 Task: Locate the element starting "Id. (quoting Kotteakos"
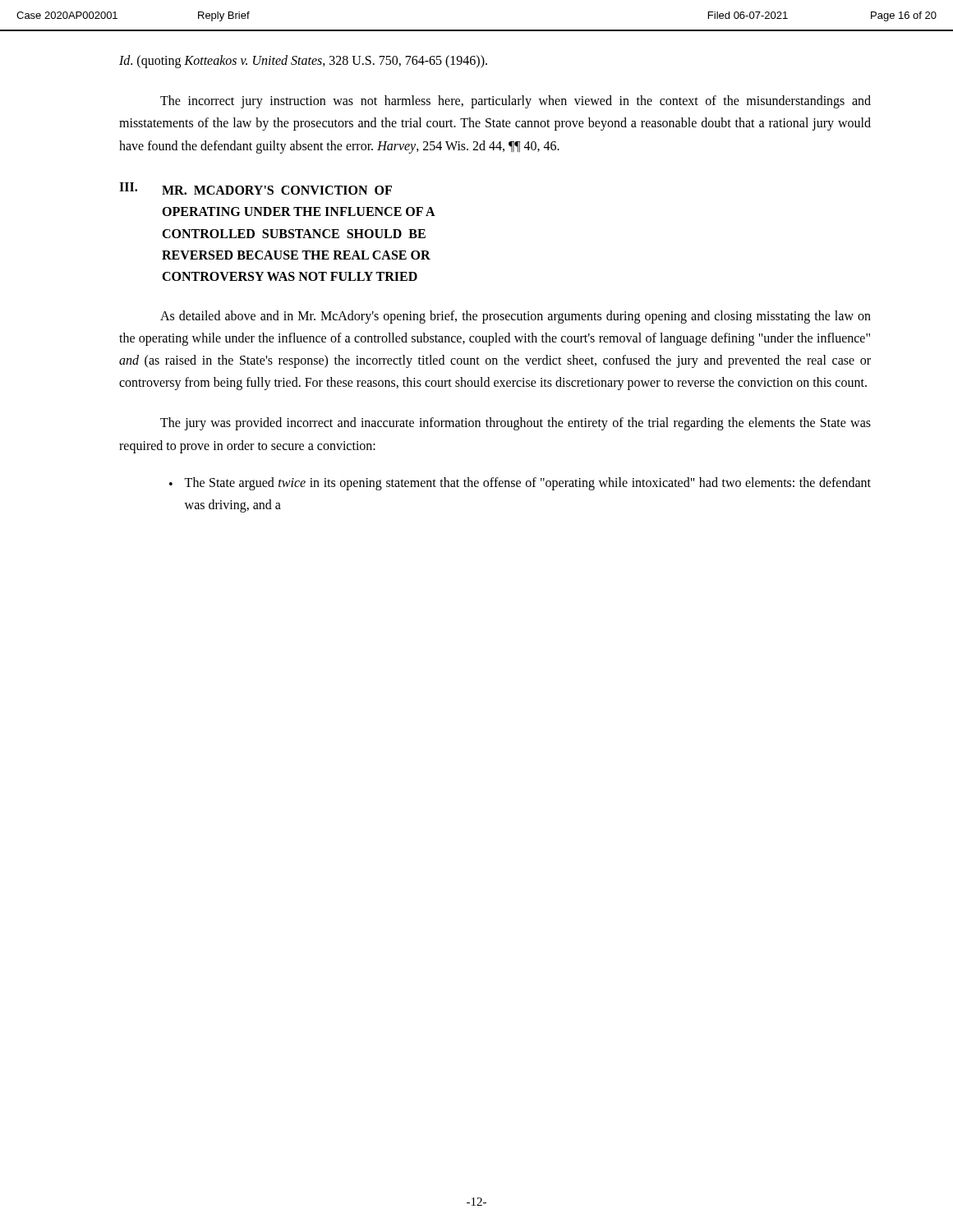304,60
